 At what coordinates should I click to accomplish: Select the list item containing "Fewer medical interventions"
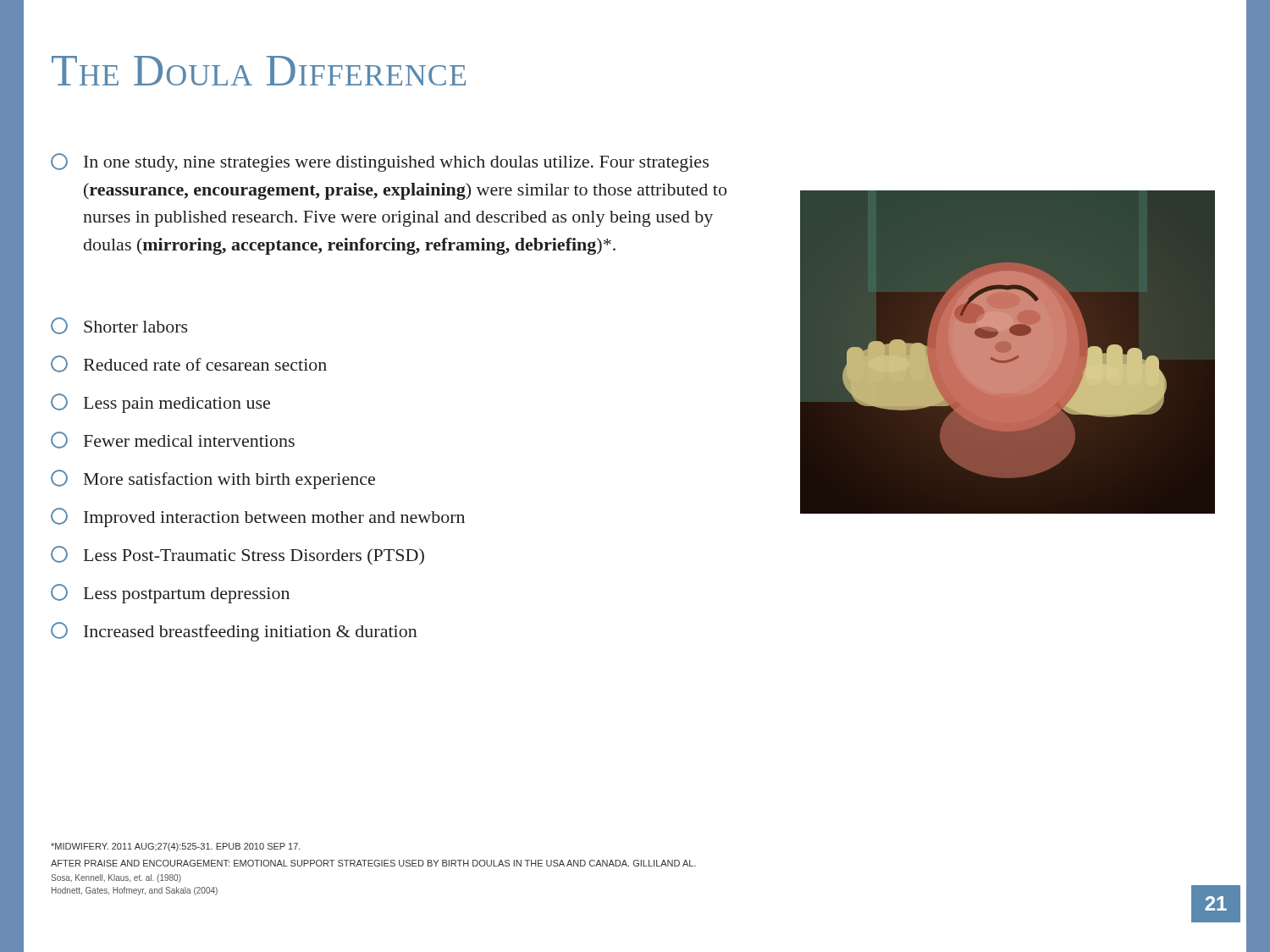coord(173,441)
